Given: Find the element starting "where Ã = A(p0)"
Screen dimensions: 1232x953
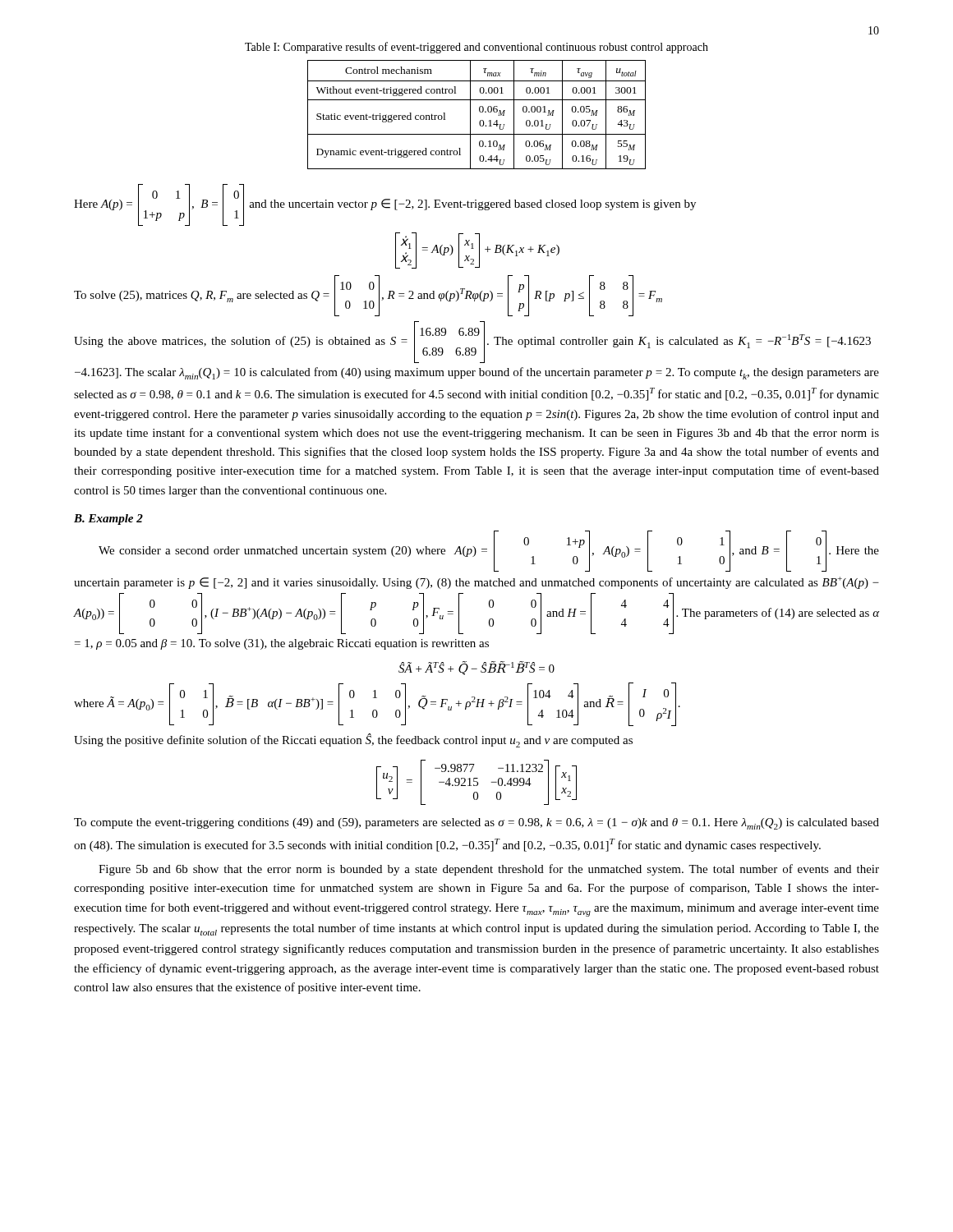Looking at the screenshot, I should 377,704.
